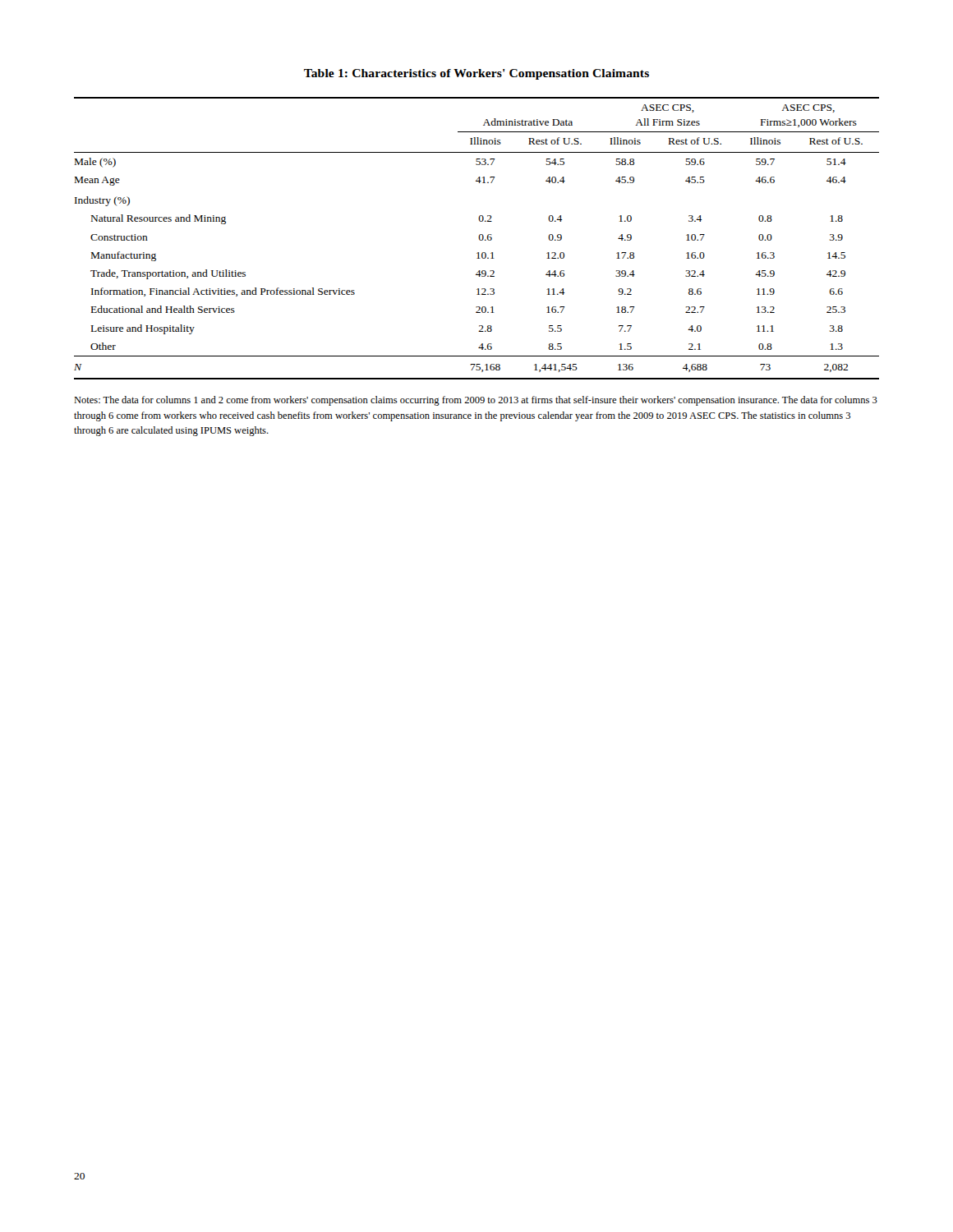The image size is (953, 1232).
Task: Point to the title beginning "Table 1: Characteristics of Workers' Compensation"
Action: coord(476,73)
